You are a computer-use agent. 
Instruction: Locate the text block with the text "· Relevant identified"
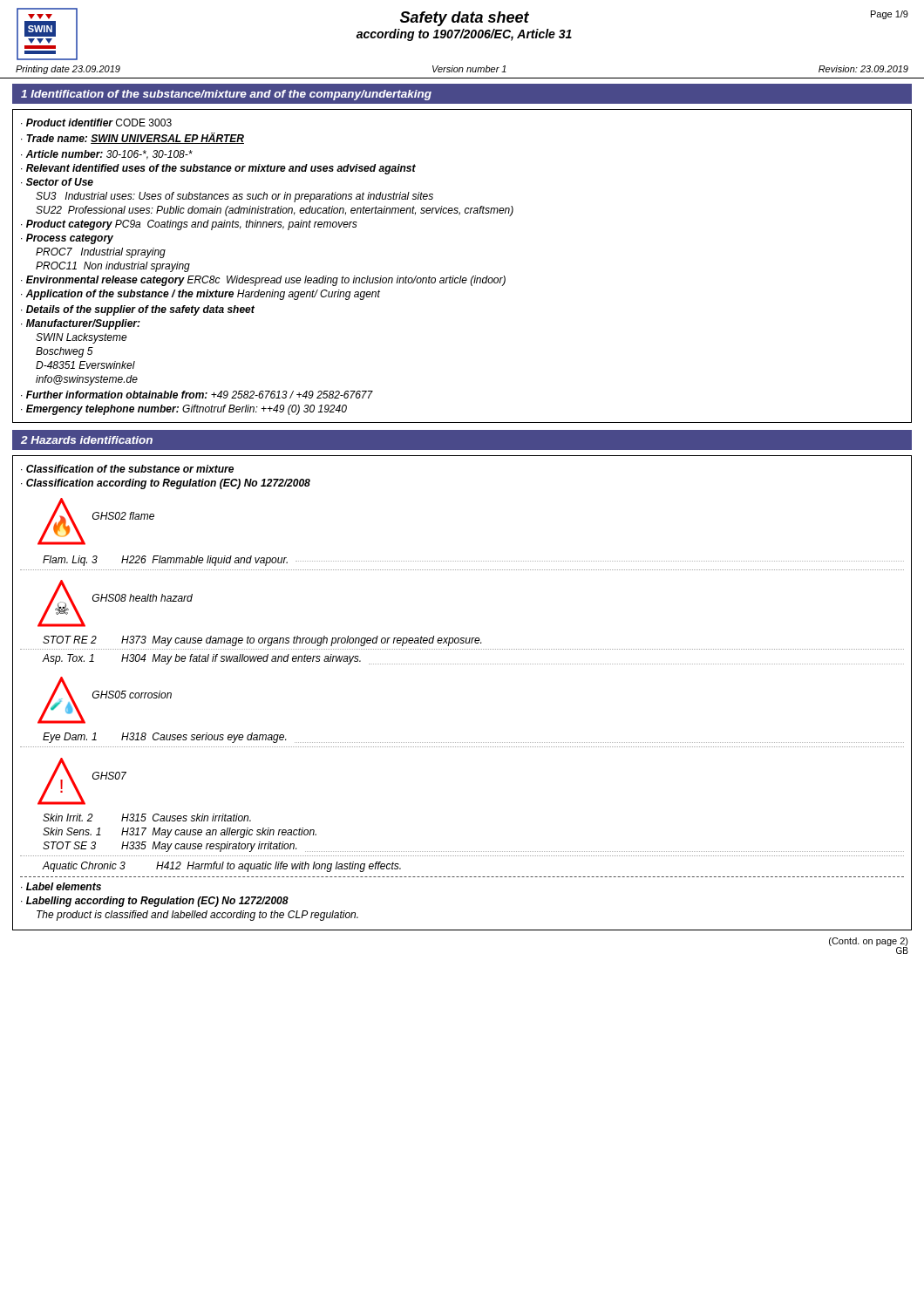218,168
